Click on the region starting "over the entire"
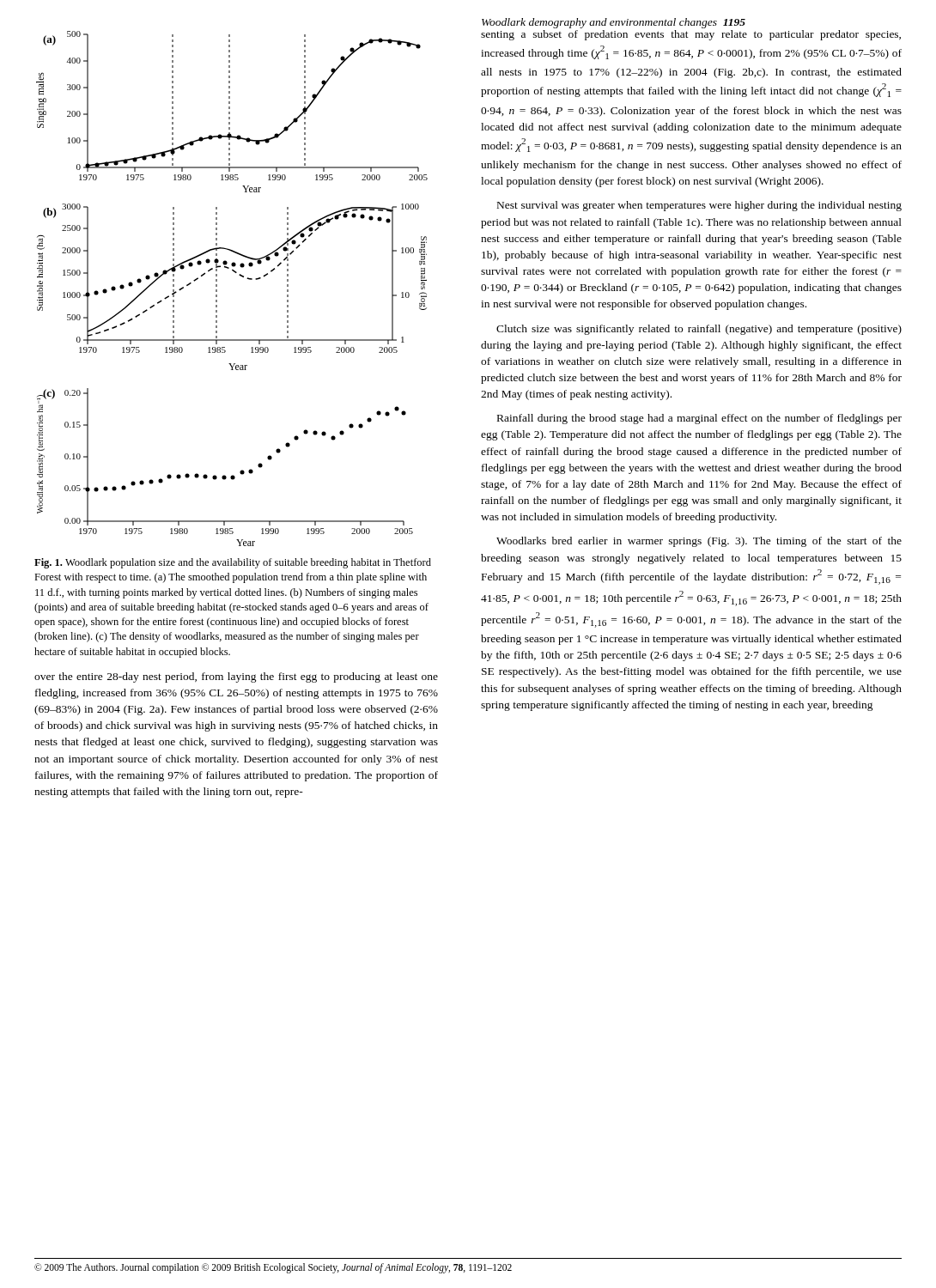The width and height of the screenshot is (936, 1288). coord(236,734)
